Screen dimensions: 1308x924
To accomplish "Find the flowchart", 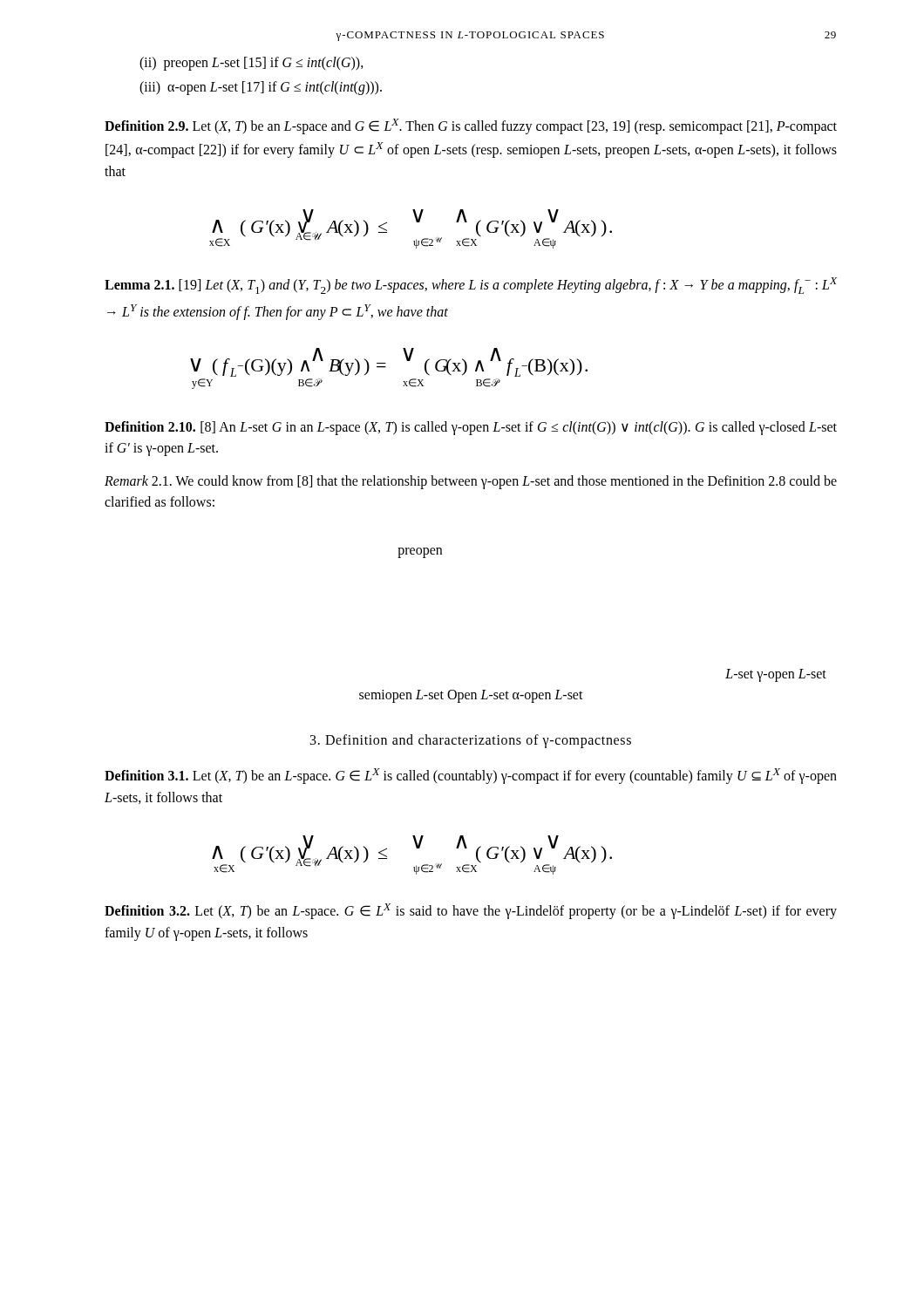I will click(x=471, y=618).
